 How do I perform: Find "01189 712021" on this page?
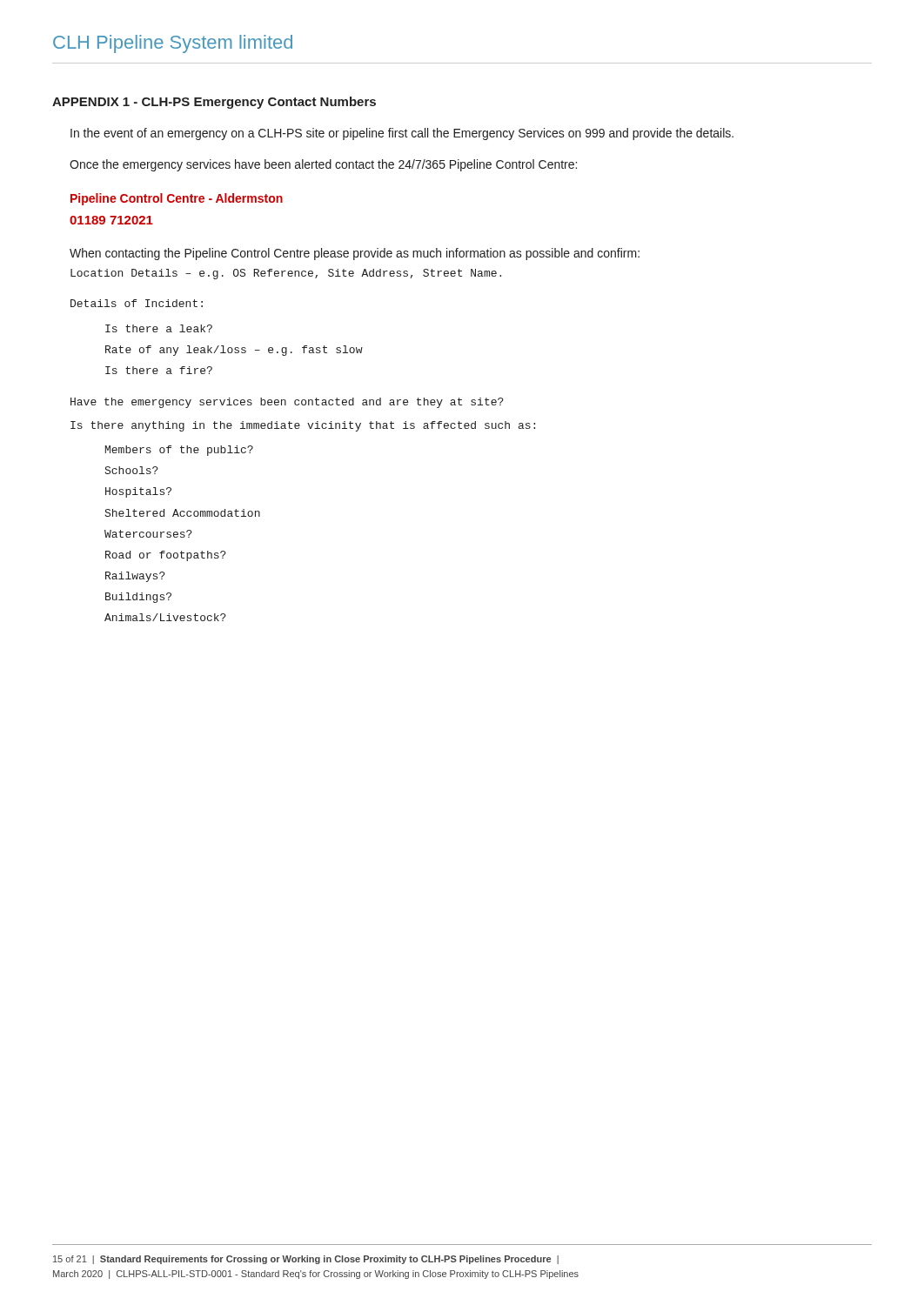click(111, 220)
